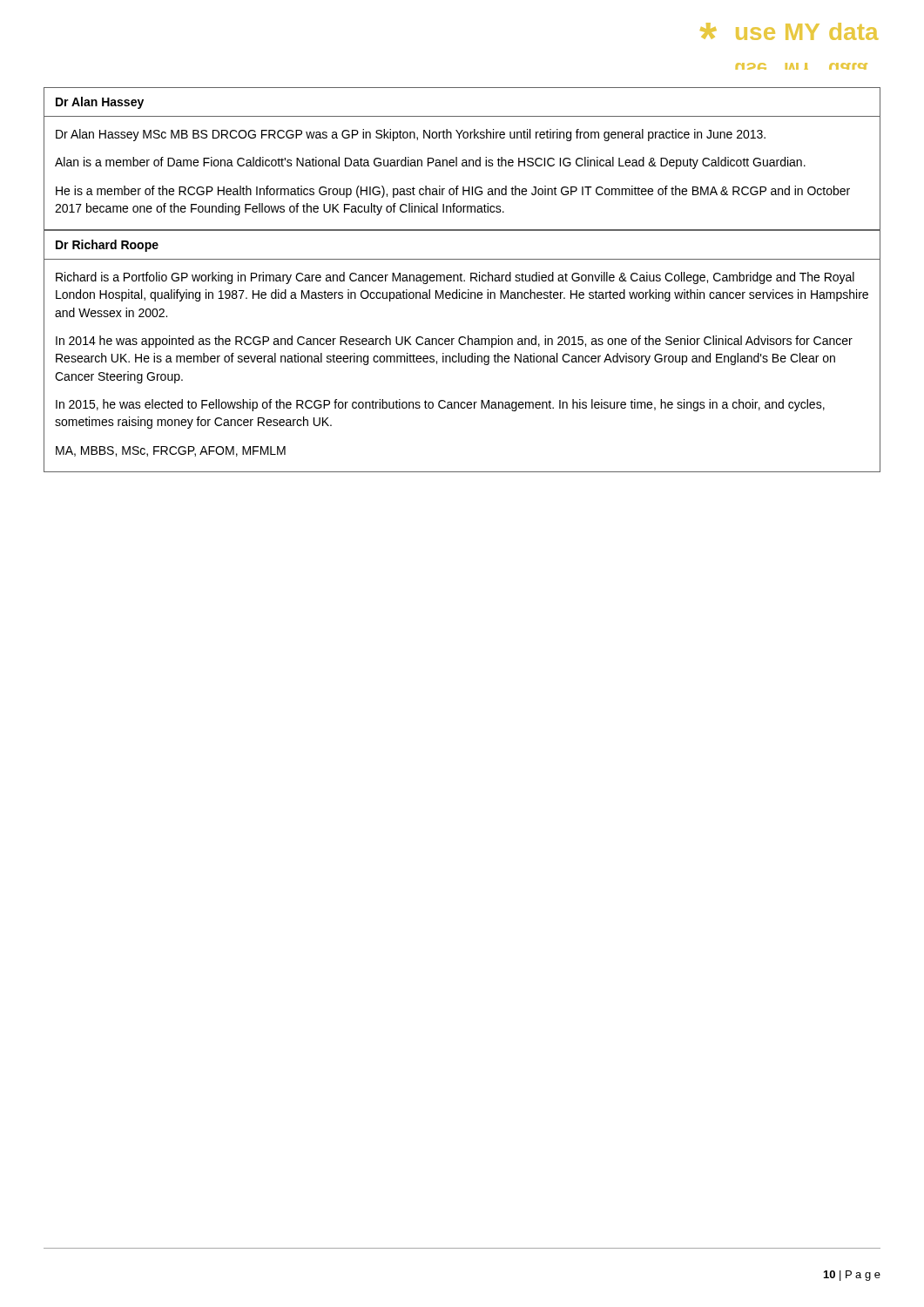Point to the block beginning "Richard is a"
The width and height of the screenshot is (924, 1307).
(462, 295)
